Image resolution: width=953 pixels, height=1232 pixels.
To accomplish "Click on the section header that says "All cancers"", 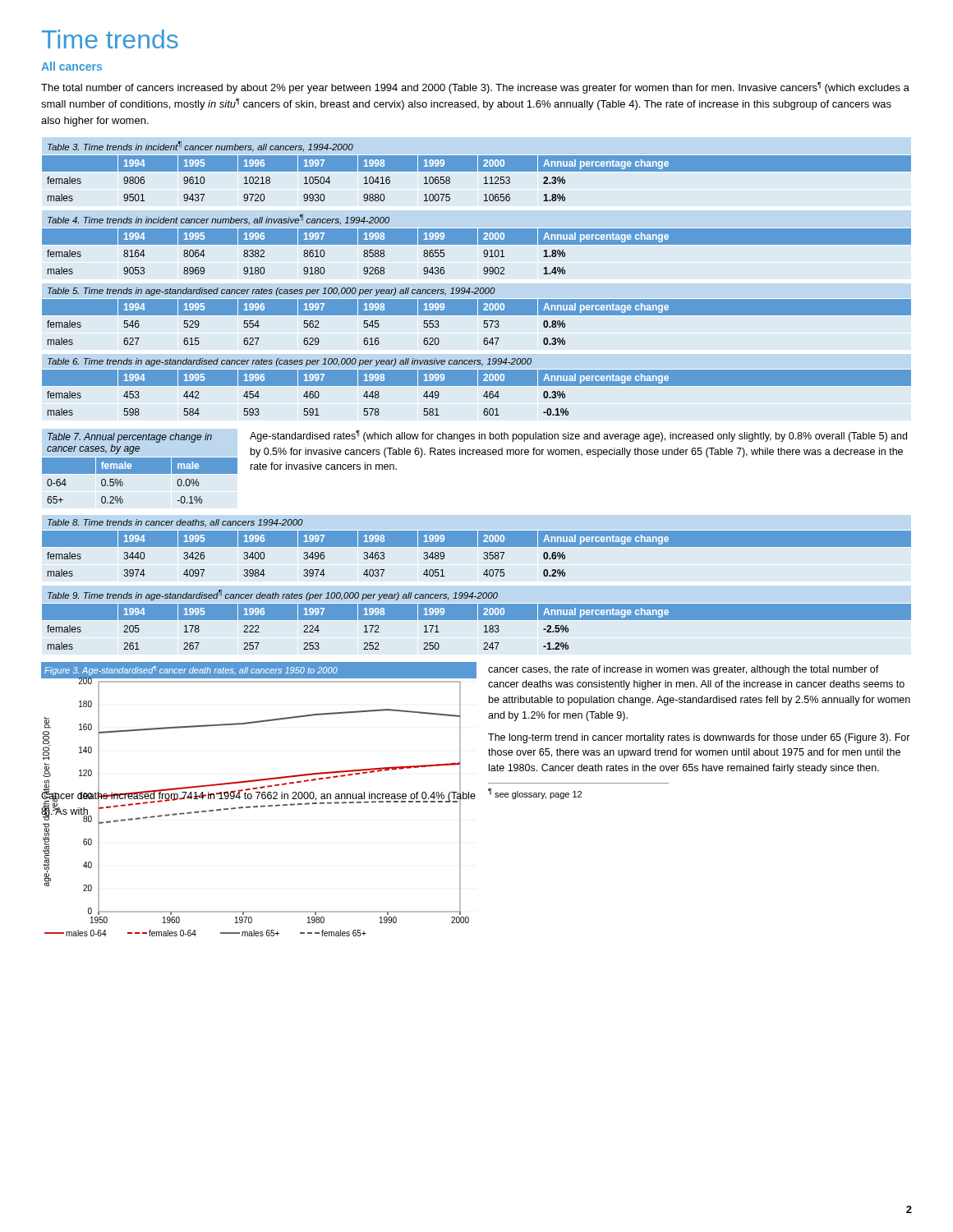I will 71,66.
